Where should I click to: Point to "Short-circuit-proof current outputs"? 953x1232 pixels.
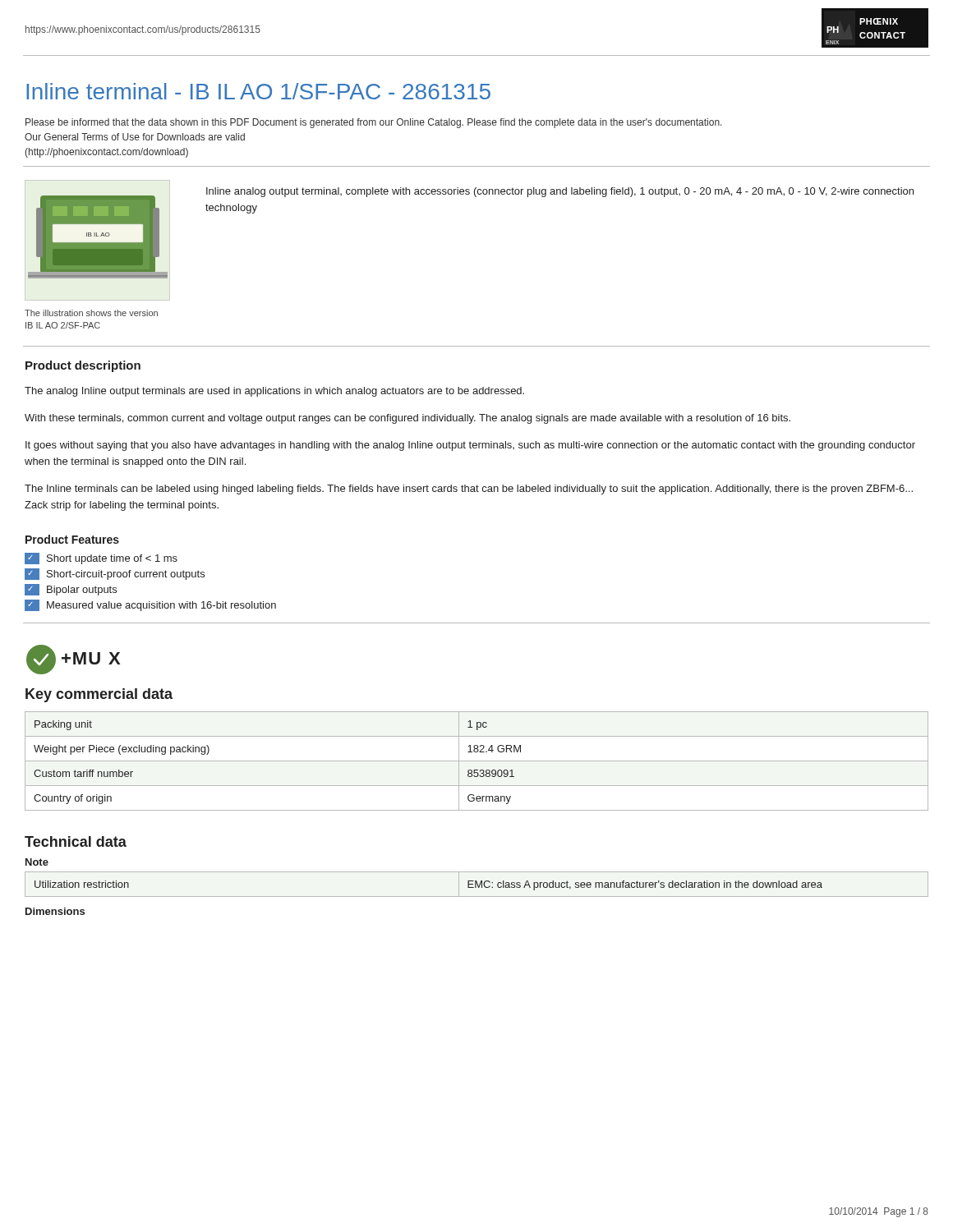coord(115,573)
